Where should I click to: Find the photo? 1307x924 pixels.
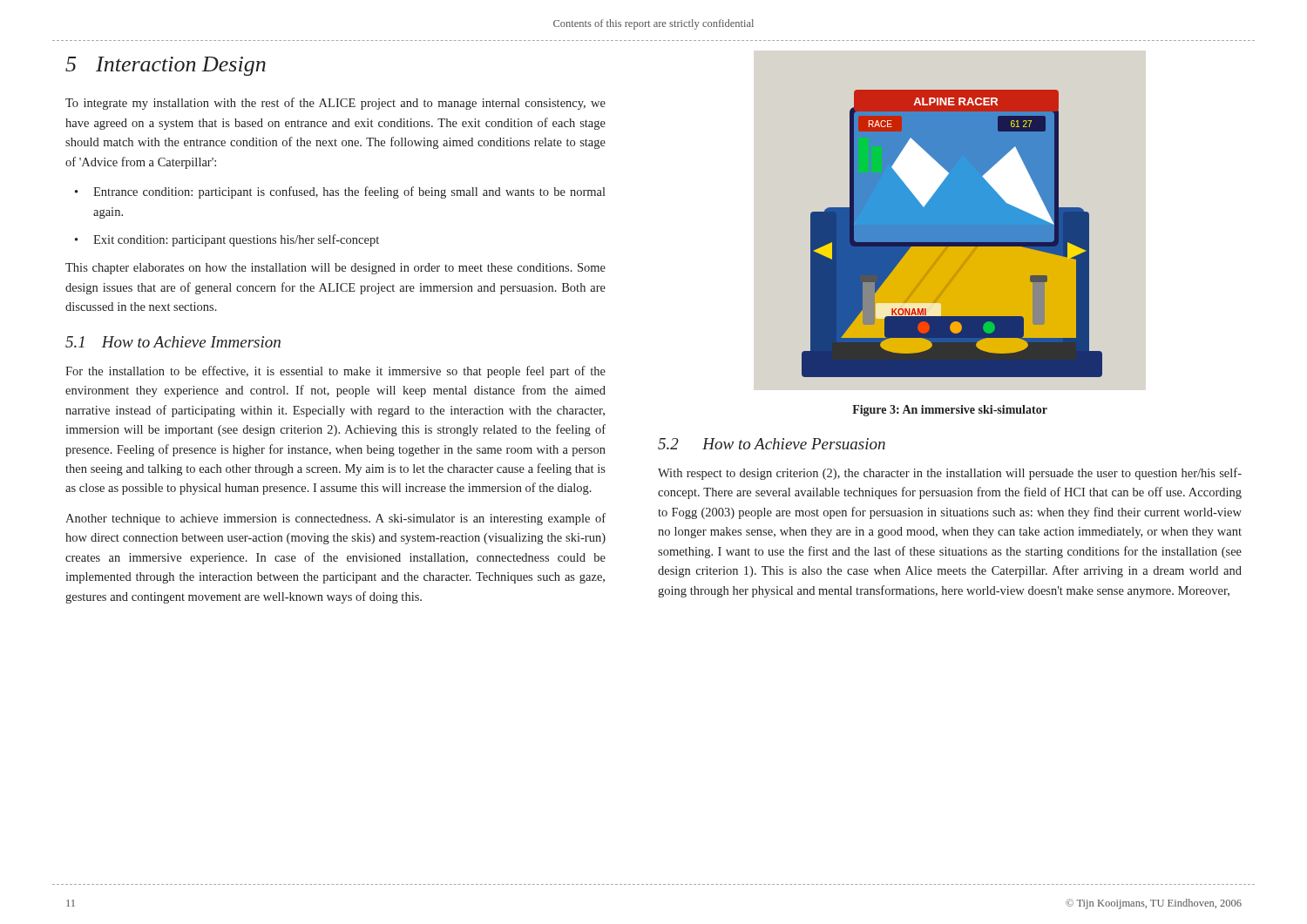(950, 220)
